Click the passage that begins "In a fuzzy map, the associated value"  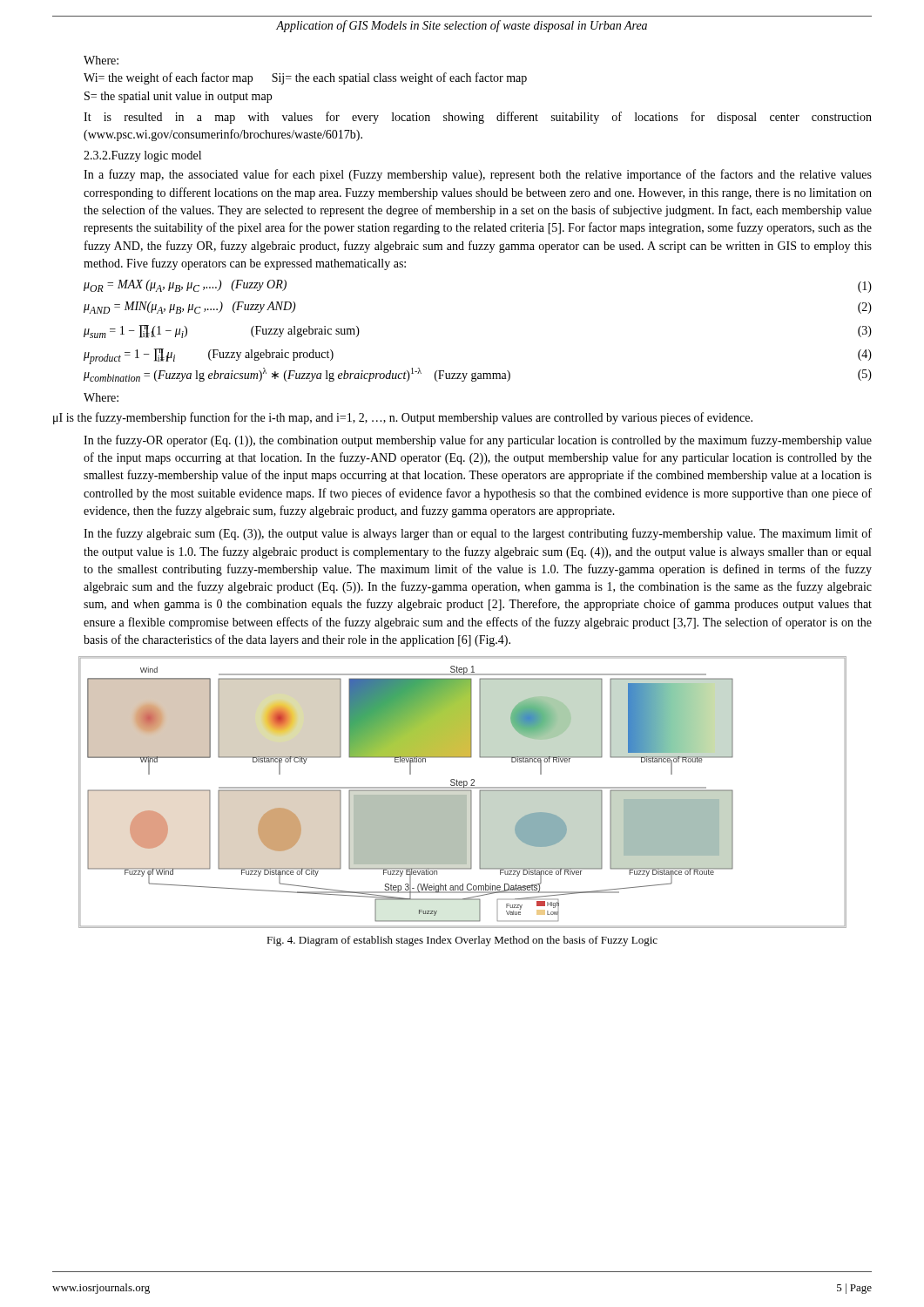478,220
